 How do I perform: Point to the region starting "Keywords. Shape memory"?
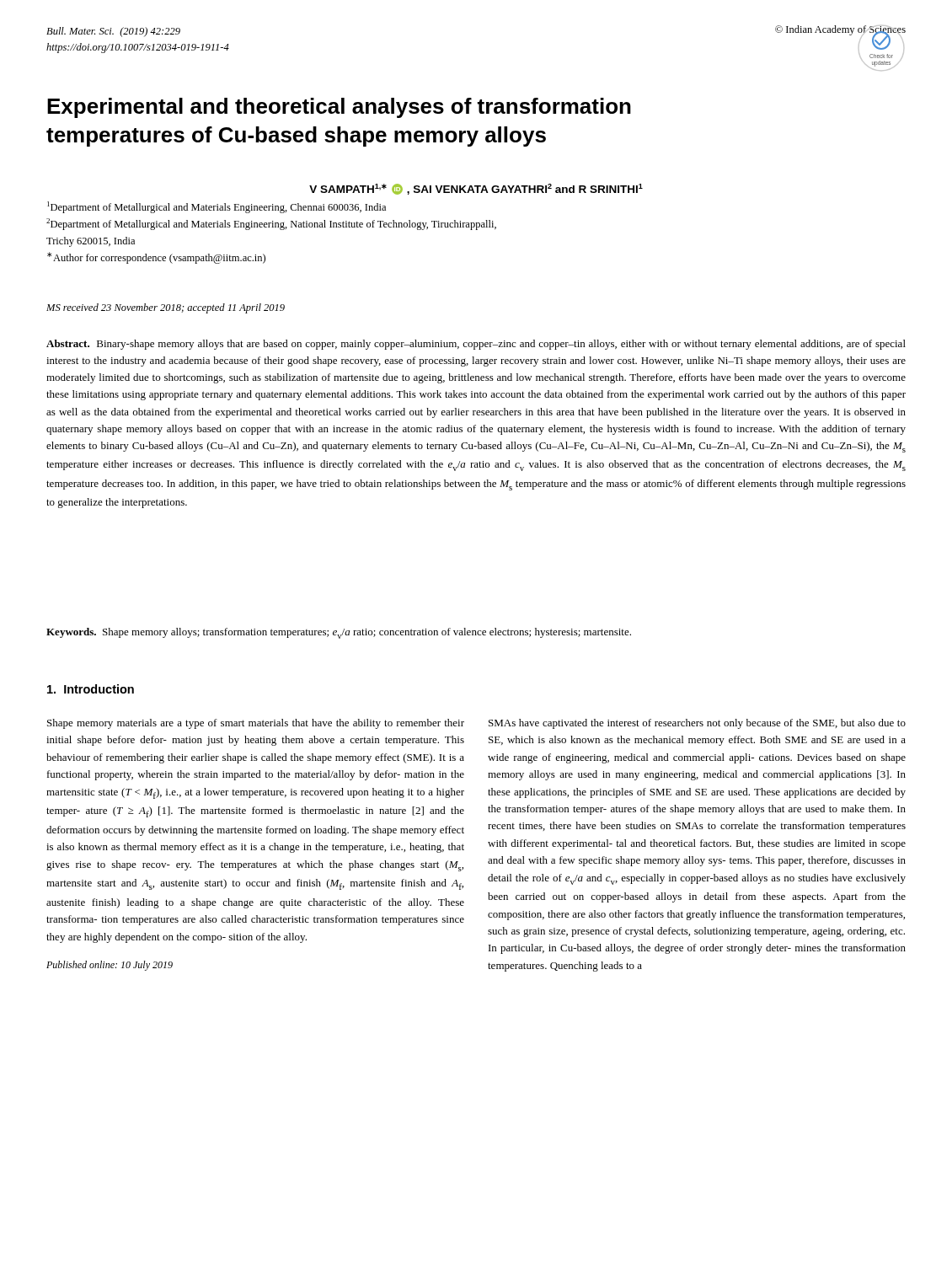point(476,633)
